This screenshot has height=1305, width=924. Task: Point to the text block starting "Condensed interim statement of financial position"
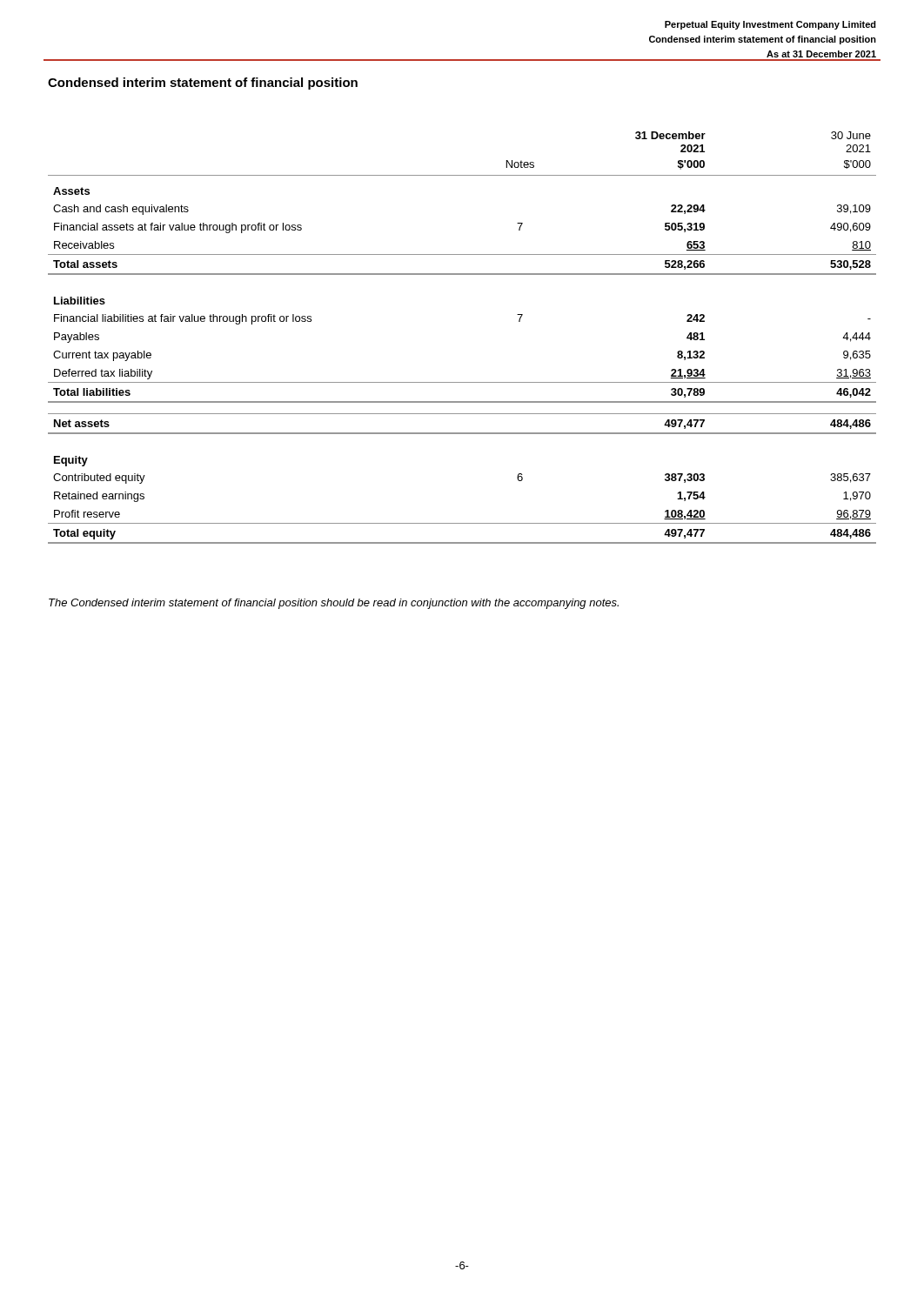203,82
